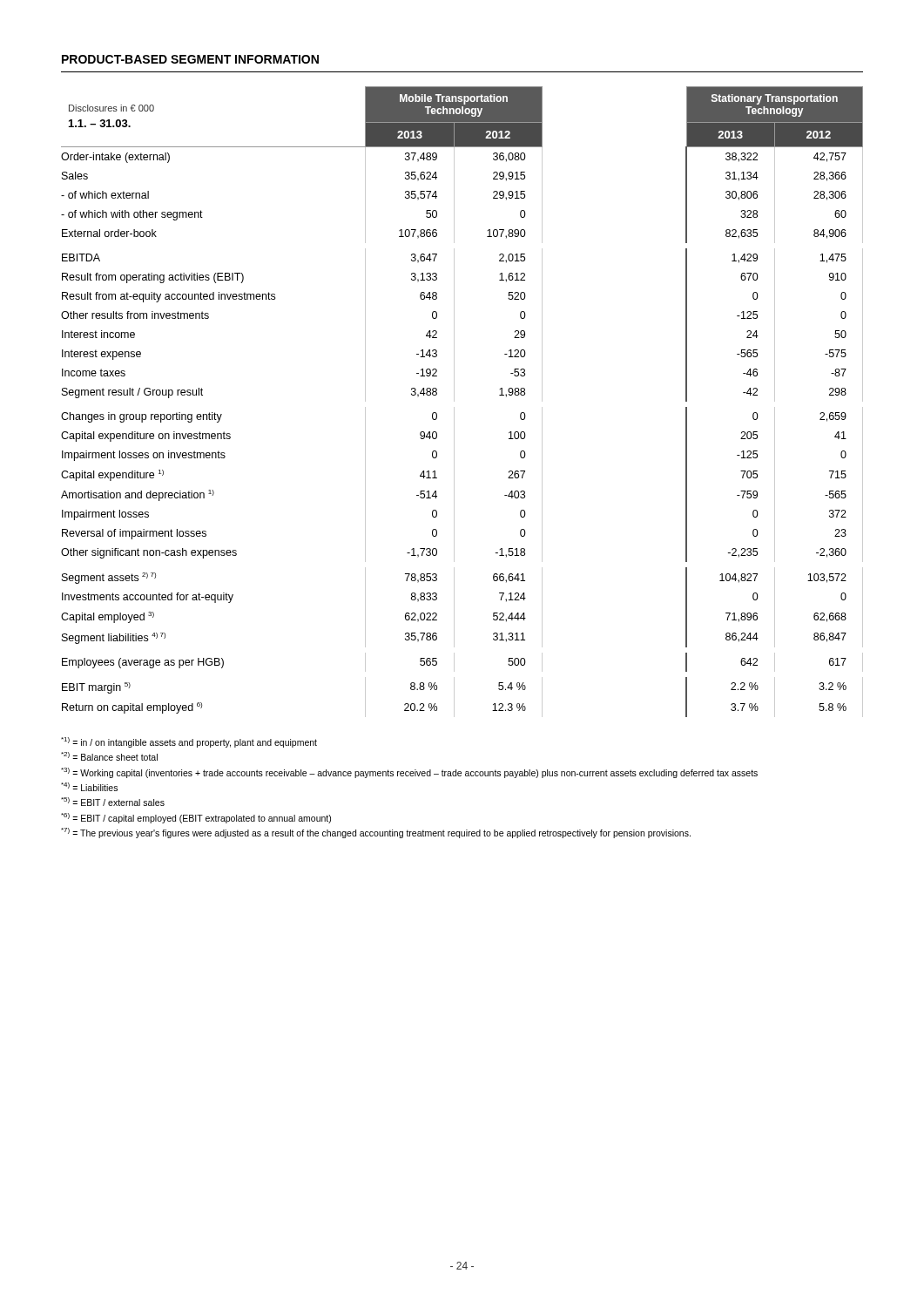This screenshot has width=924, height=1307.
Task: Click where it says "2) = Balance sheet total"
Action: (110, 756)
